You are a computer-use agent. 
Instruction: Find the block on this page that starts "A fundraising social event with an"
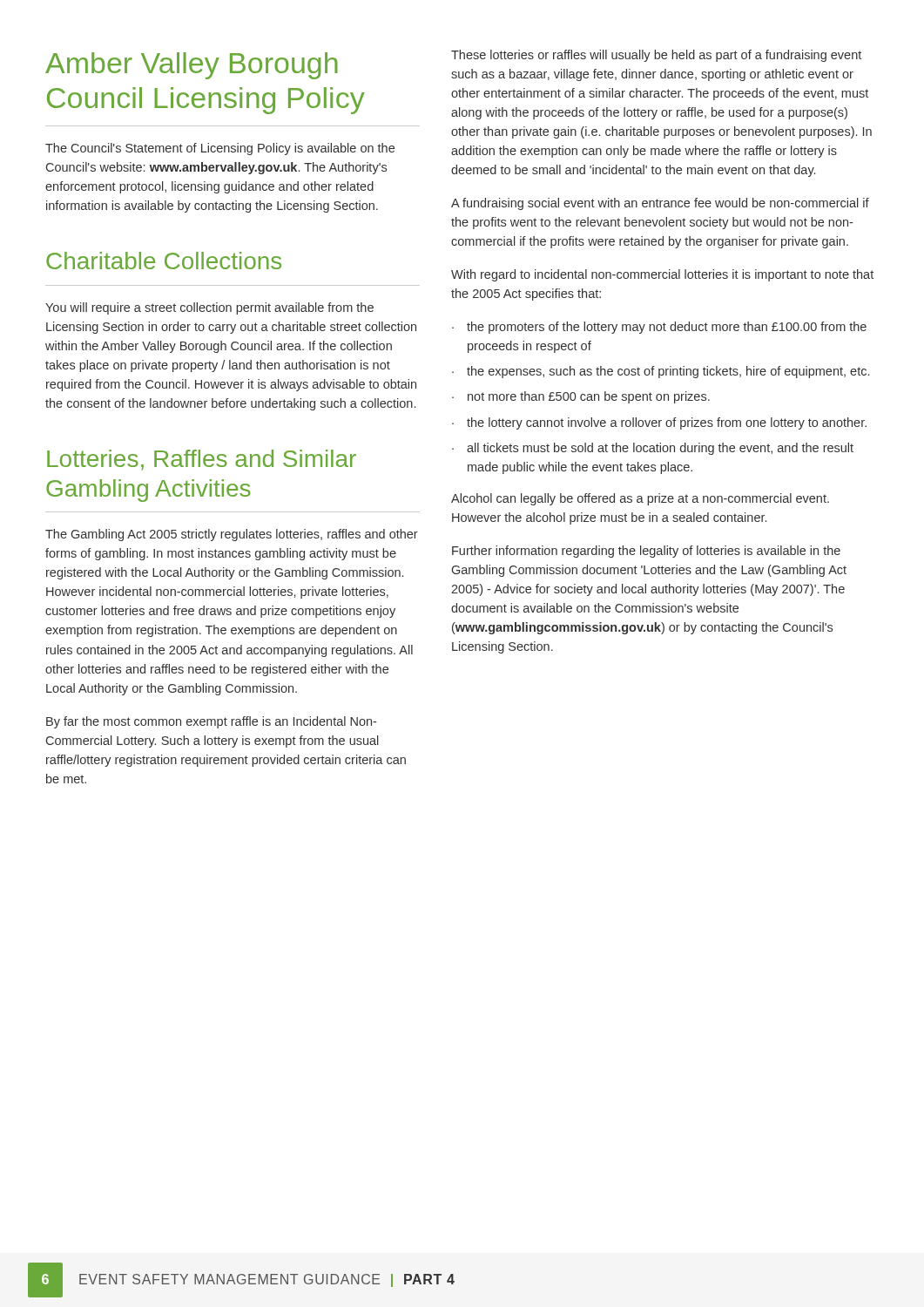665,222
